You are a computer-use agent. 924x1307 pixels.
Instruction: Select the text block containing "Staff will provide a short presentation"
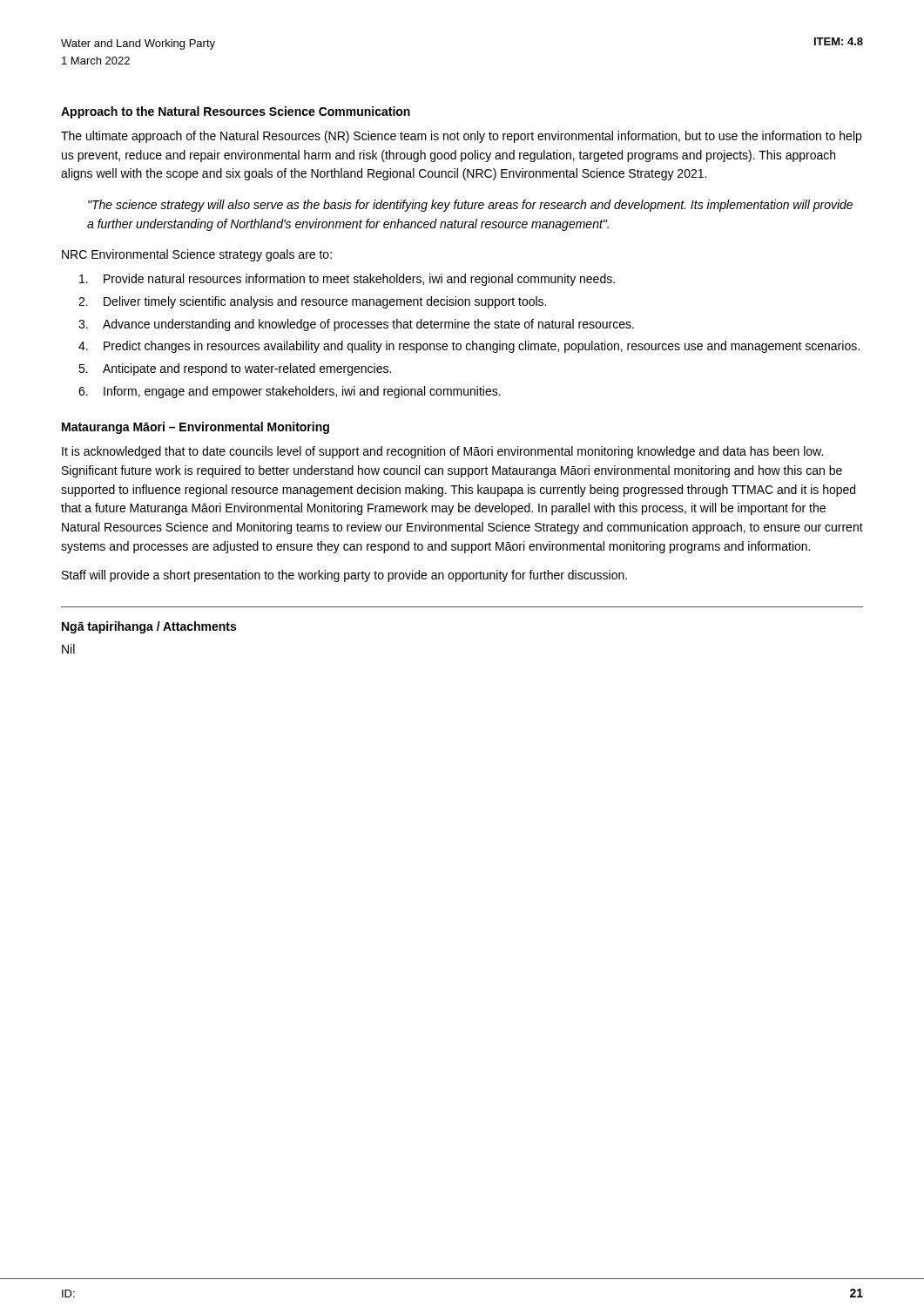344,575
